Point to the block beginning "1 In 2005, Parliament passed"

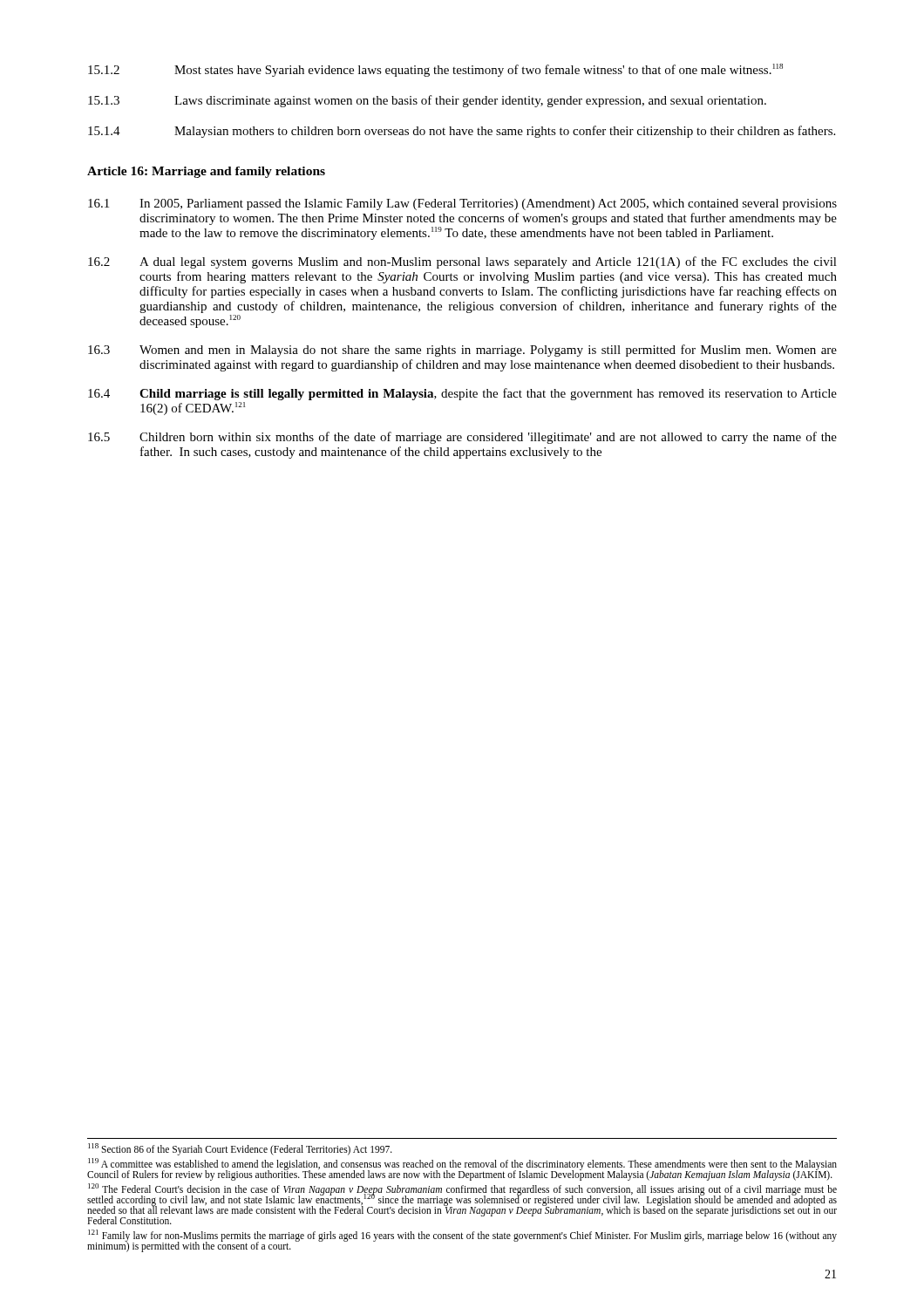[x=462, y=218]
